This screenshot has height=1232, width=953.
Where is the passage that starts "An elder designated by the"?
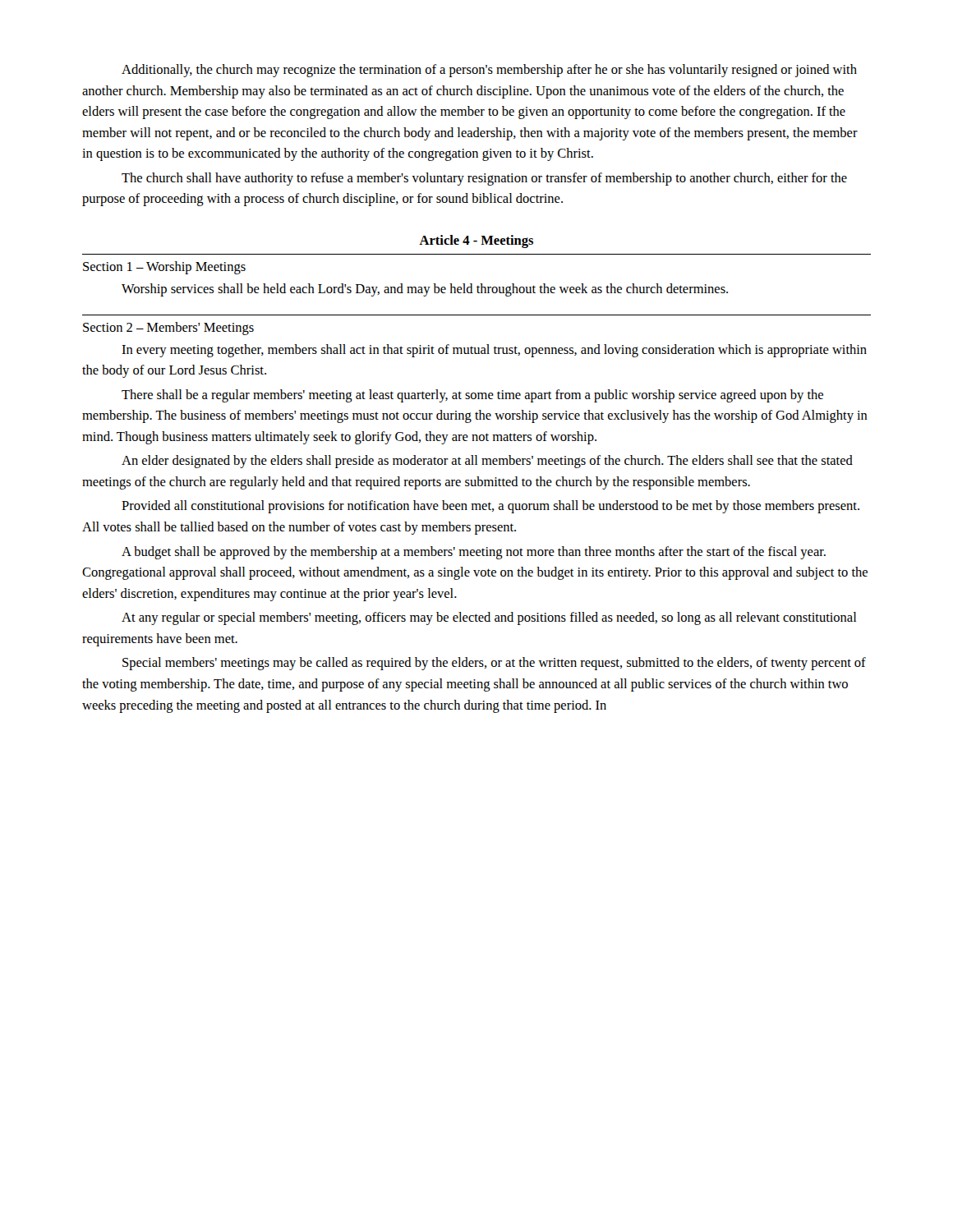pos(476,471)
